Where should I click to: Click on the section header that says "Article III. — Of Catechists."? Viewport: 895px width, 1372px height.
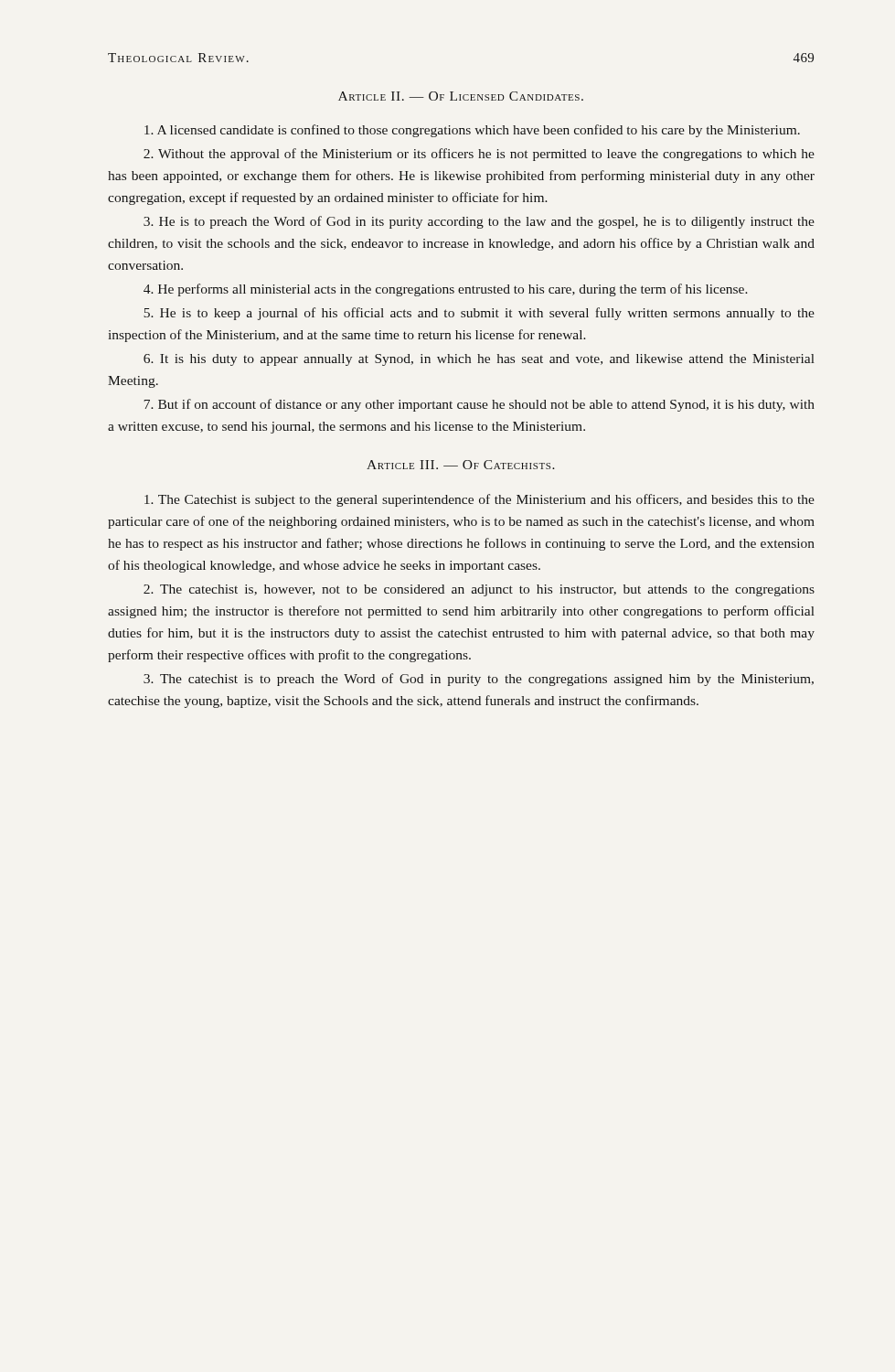pyautogui.click(x=461, y=465)
